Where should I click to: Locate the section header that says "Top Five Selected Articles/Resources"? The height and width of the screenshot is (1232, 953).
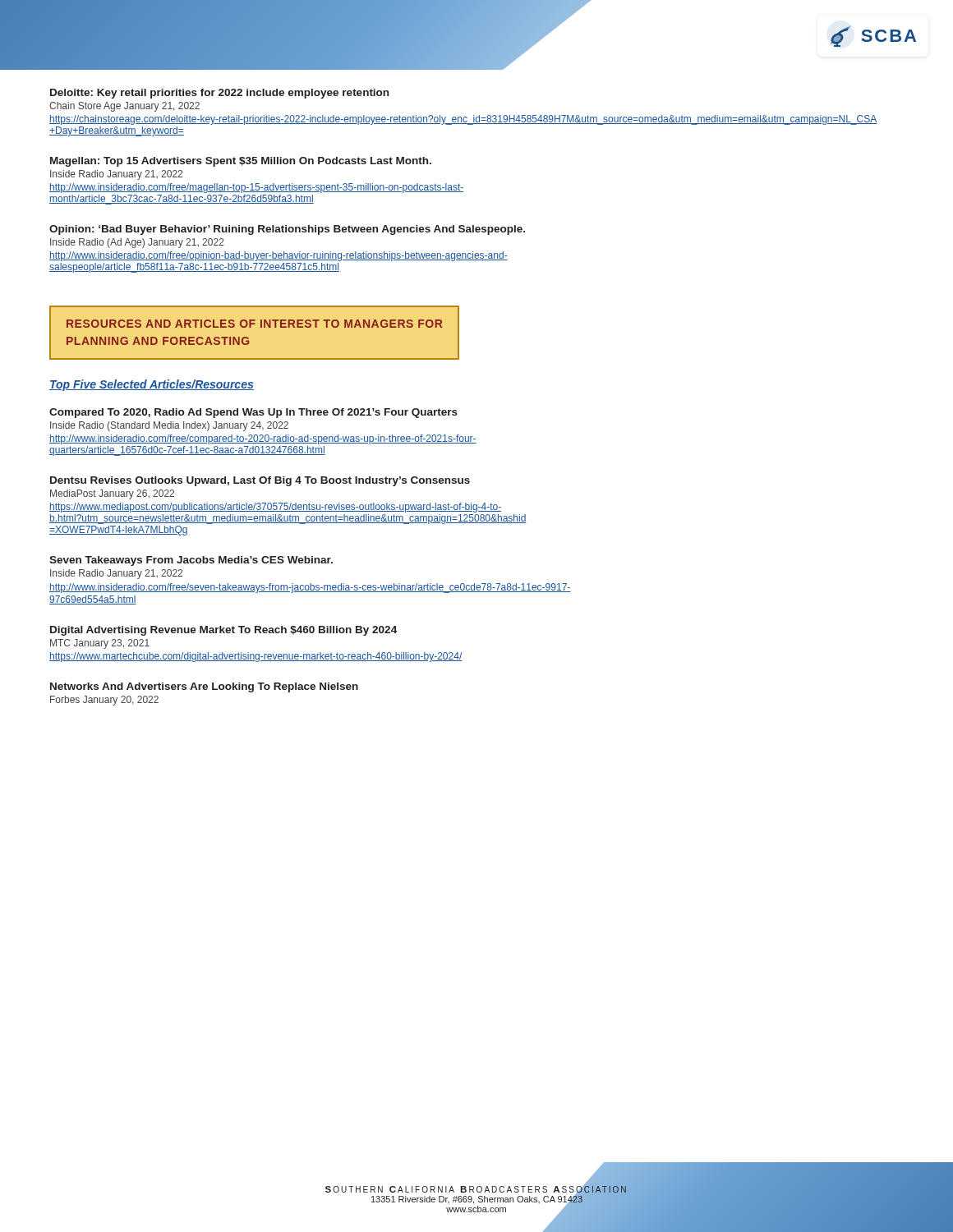pyautogui.click(x=152, y=385)
